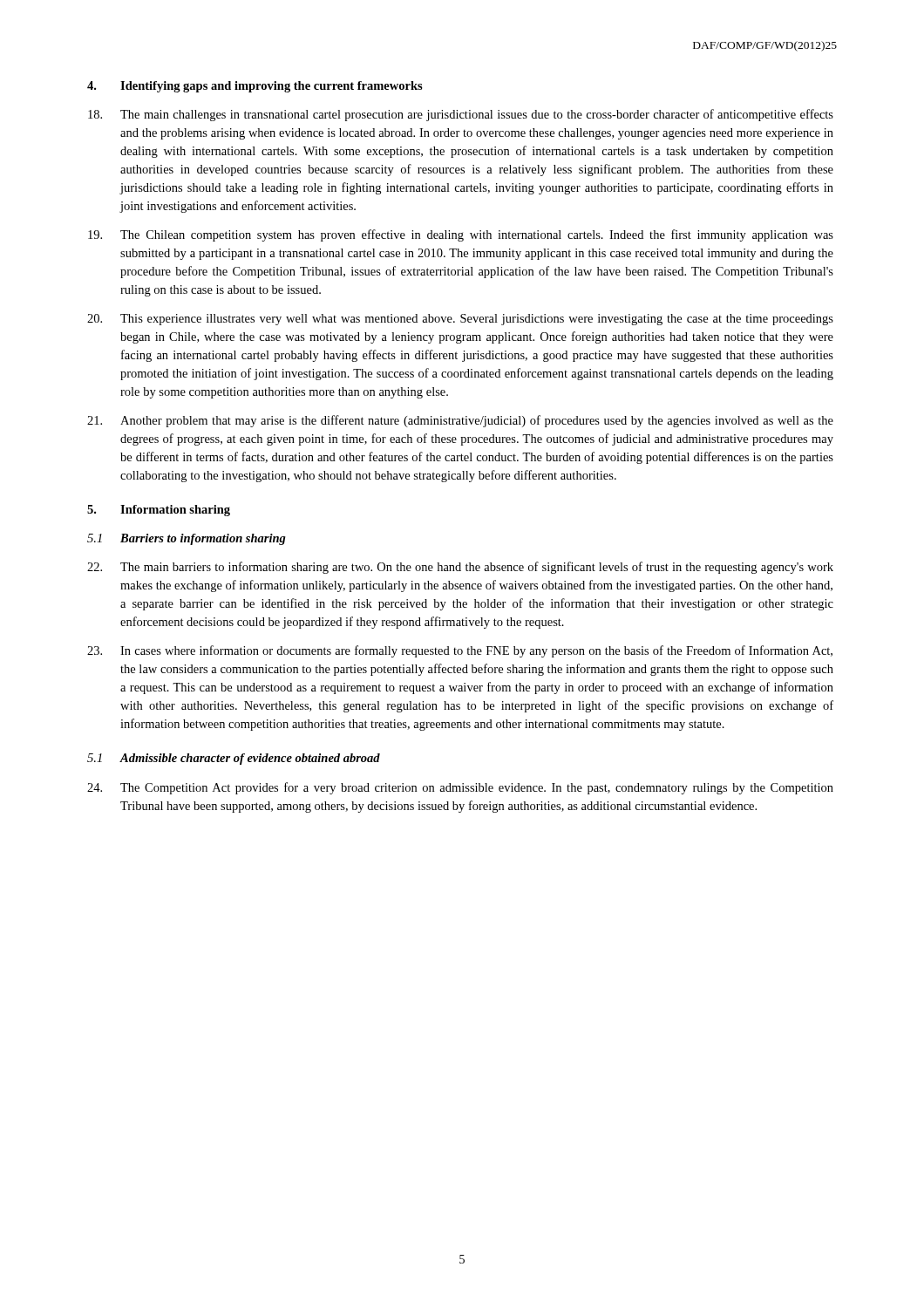Locate the section header that reads "5.Information sharing"
This screenshot has height=1308, width=924.
point(159,510)
